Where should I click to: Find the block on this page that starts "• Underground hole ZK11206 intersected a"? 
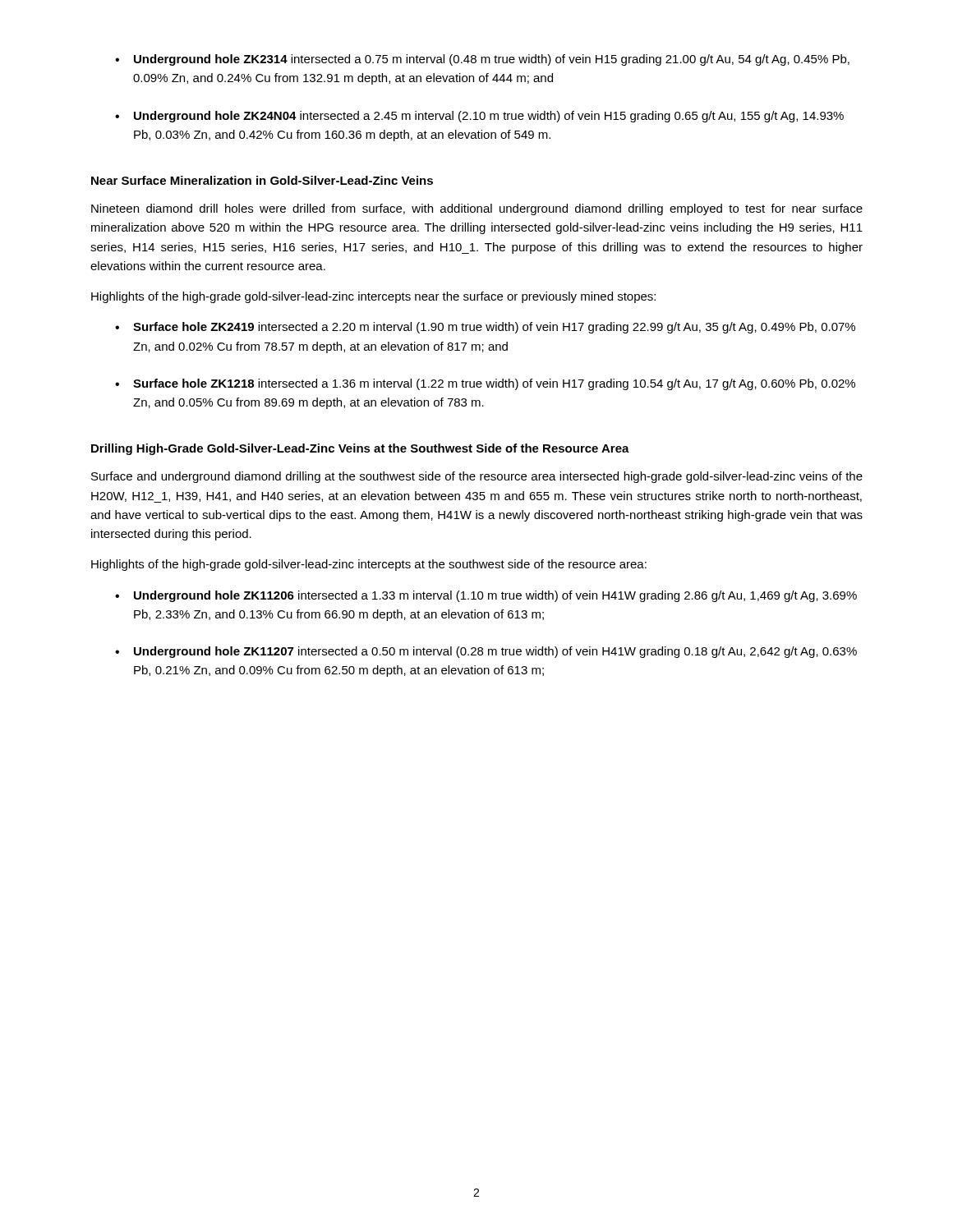pos(489,604)
